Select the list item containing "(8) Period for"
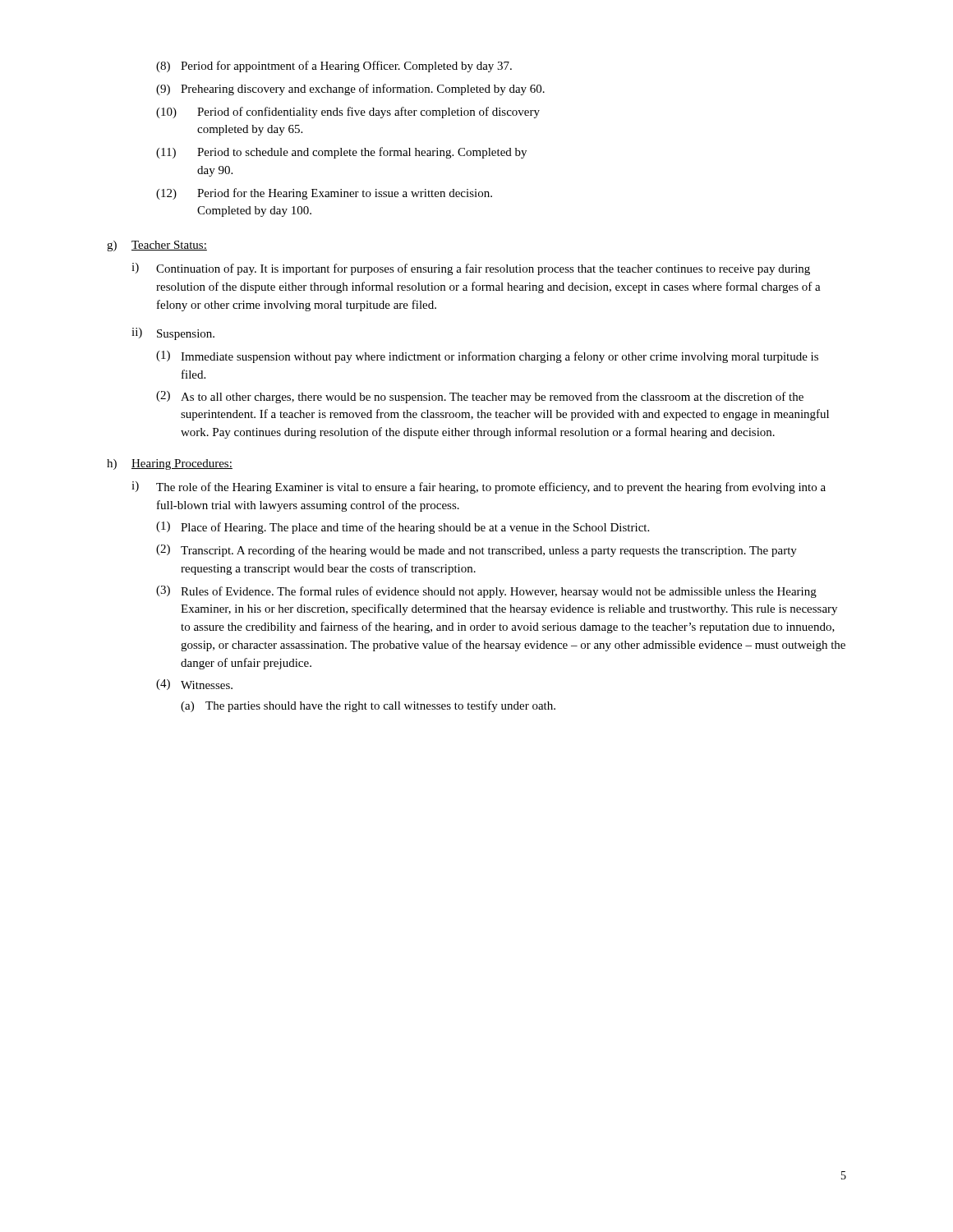 [334, 66]
